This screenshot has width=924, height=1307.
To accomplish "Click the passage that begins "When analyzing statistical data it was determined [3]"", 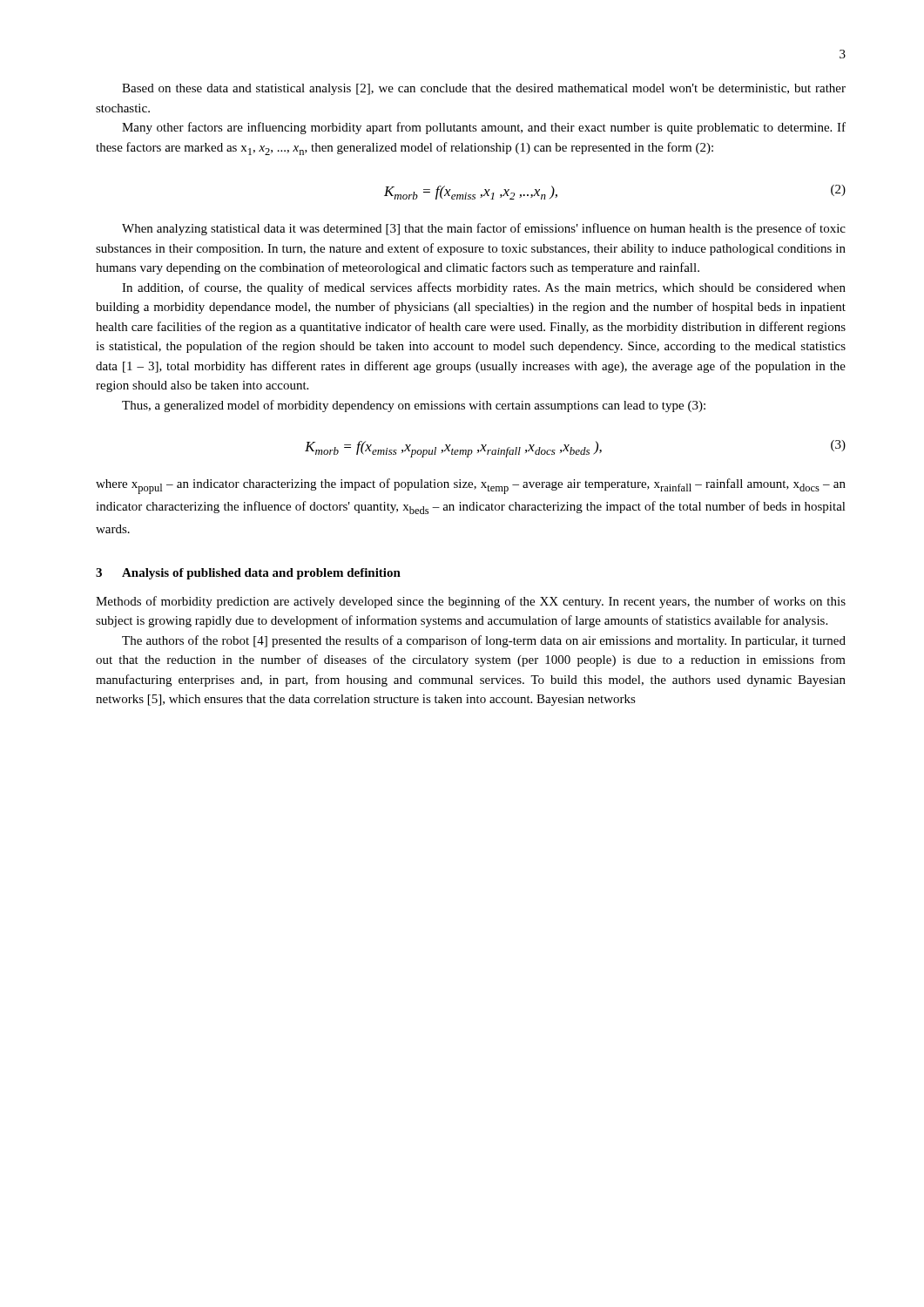I will point(471,248).
